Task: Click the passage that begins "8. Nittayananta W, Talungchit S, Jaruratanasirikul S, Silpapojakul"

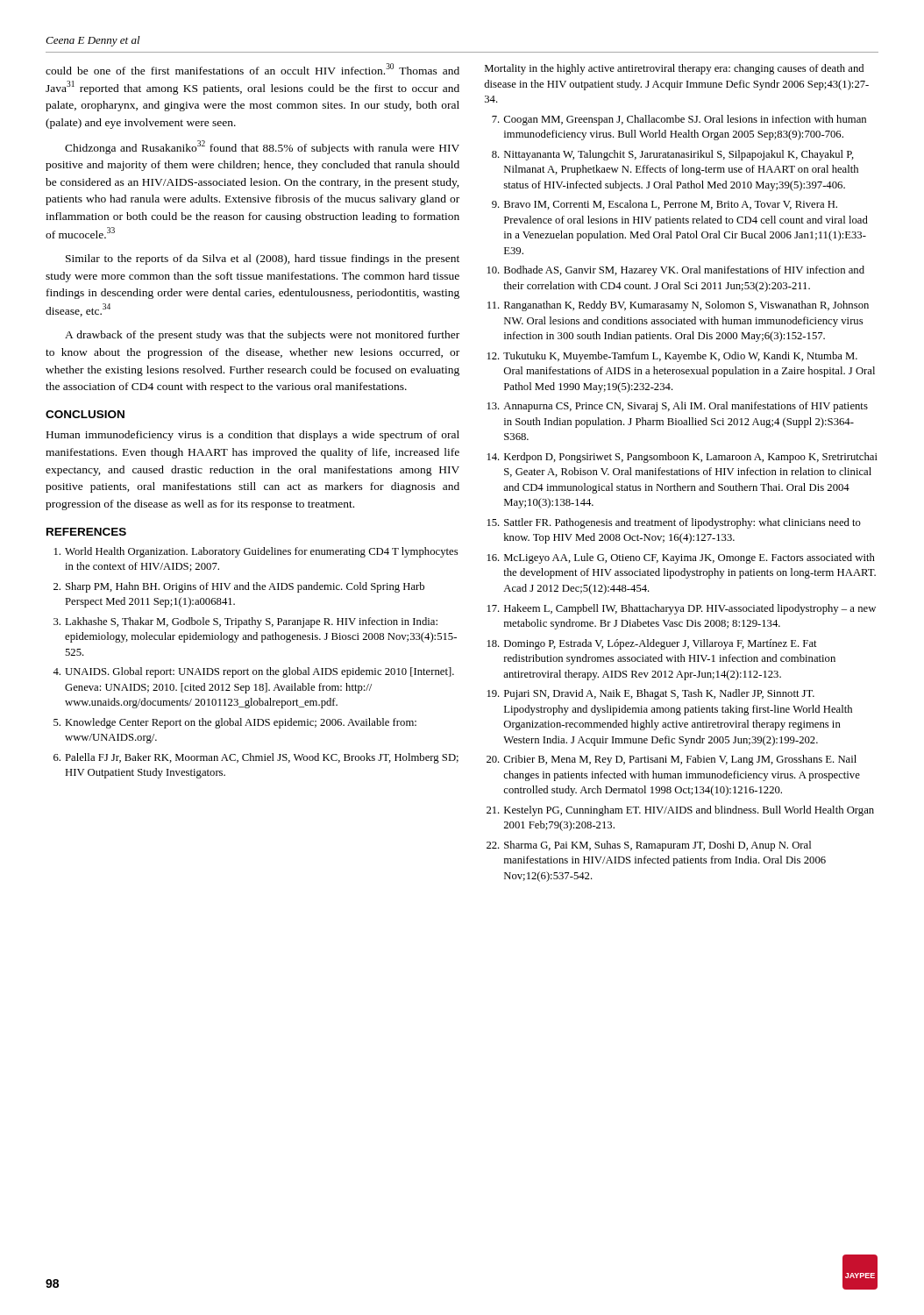Action: pos(681,170)
